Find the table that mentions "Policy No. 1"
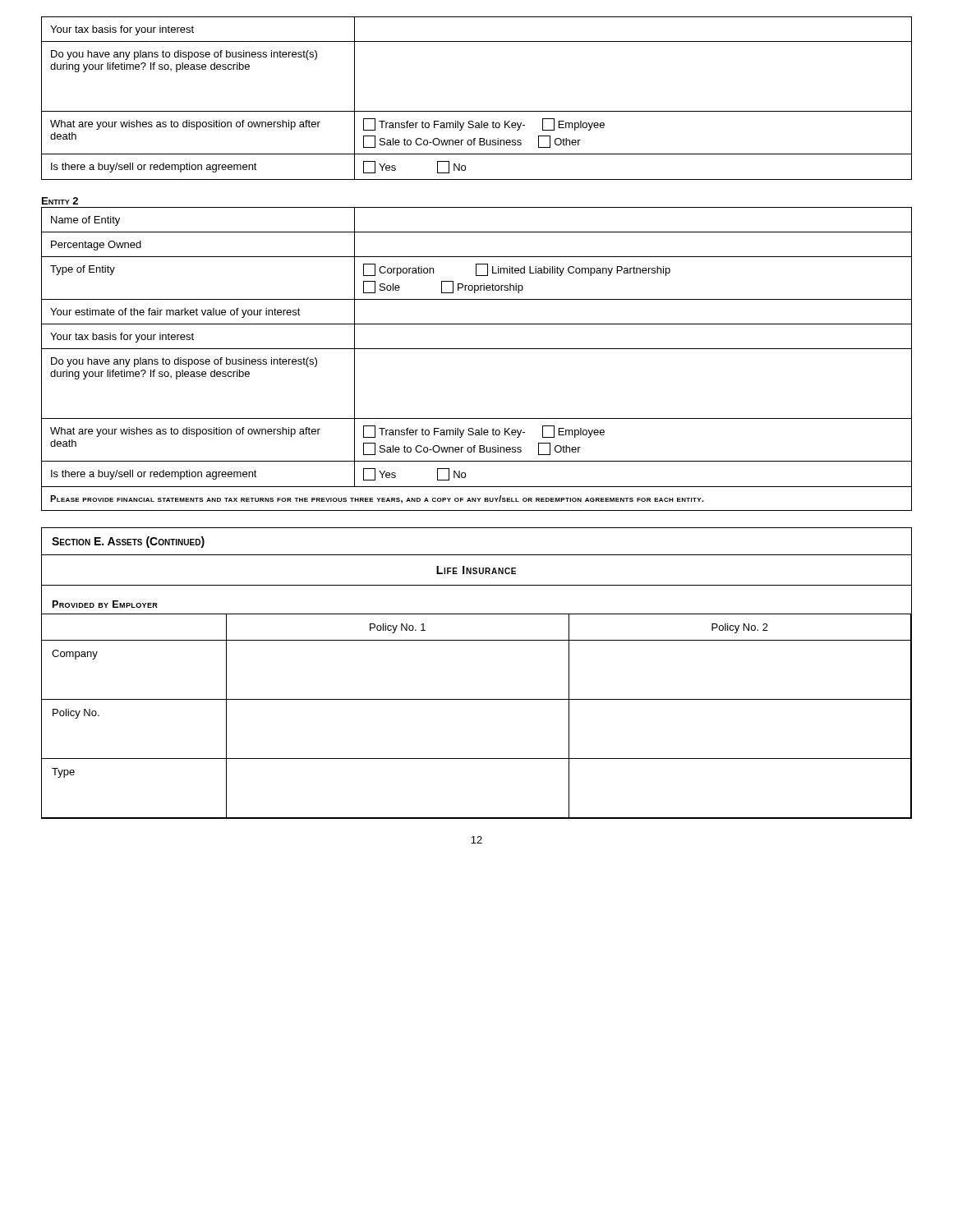Viewport: 953px width, 1232px height. (x=476, y=716)
